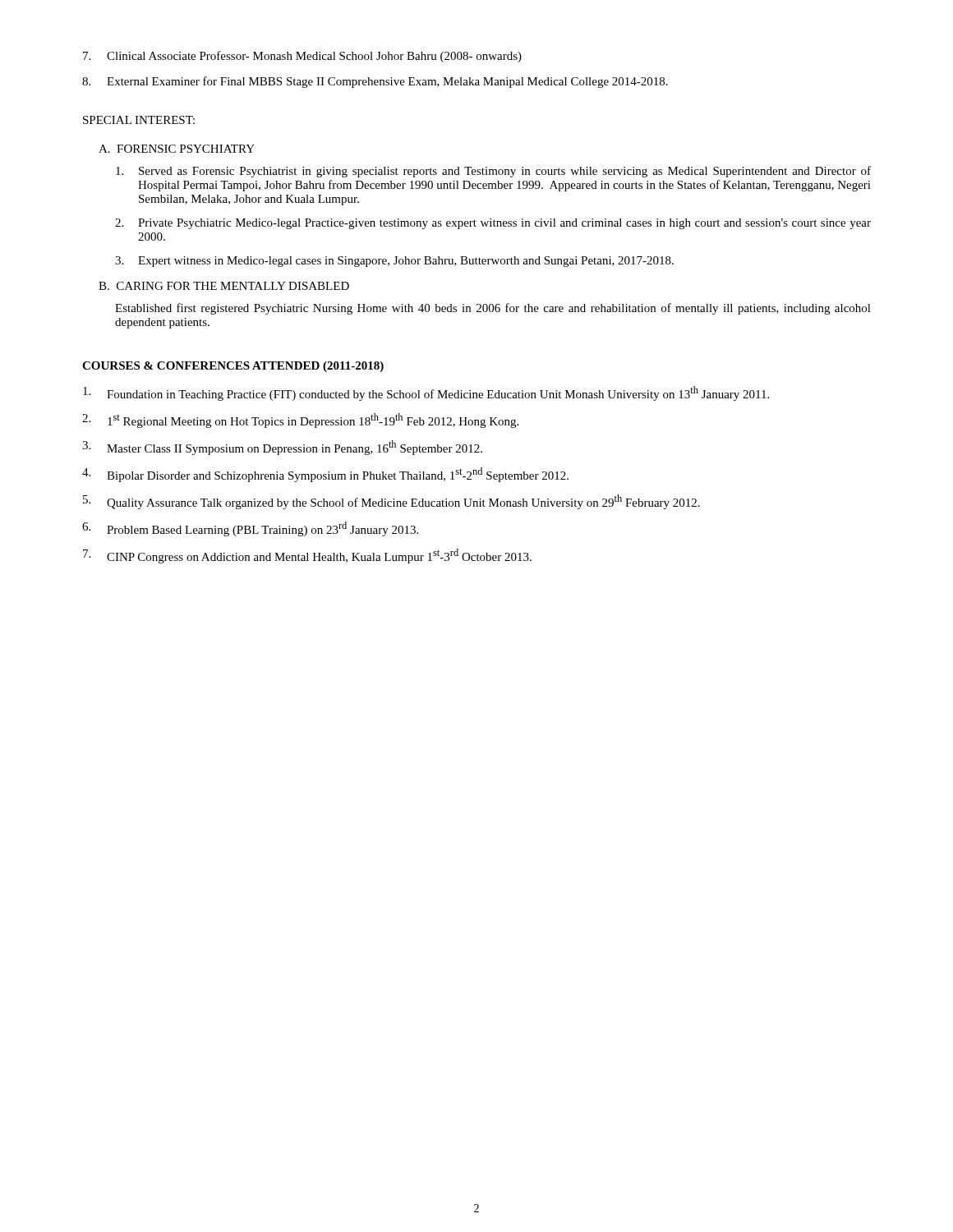This screenshot has height=1232, width=953.
Task: Locate the passage starting "5. Quality Assurance Talk organized by the"
Action: tap(476, 501)
